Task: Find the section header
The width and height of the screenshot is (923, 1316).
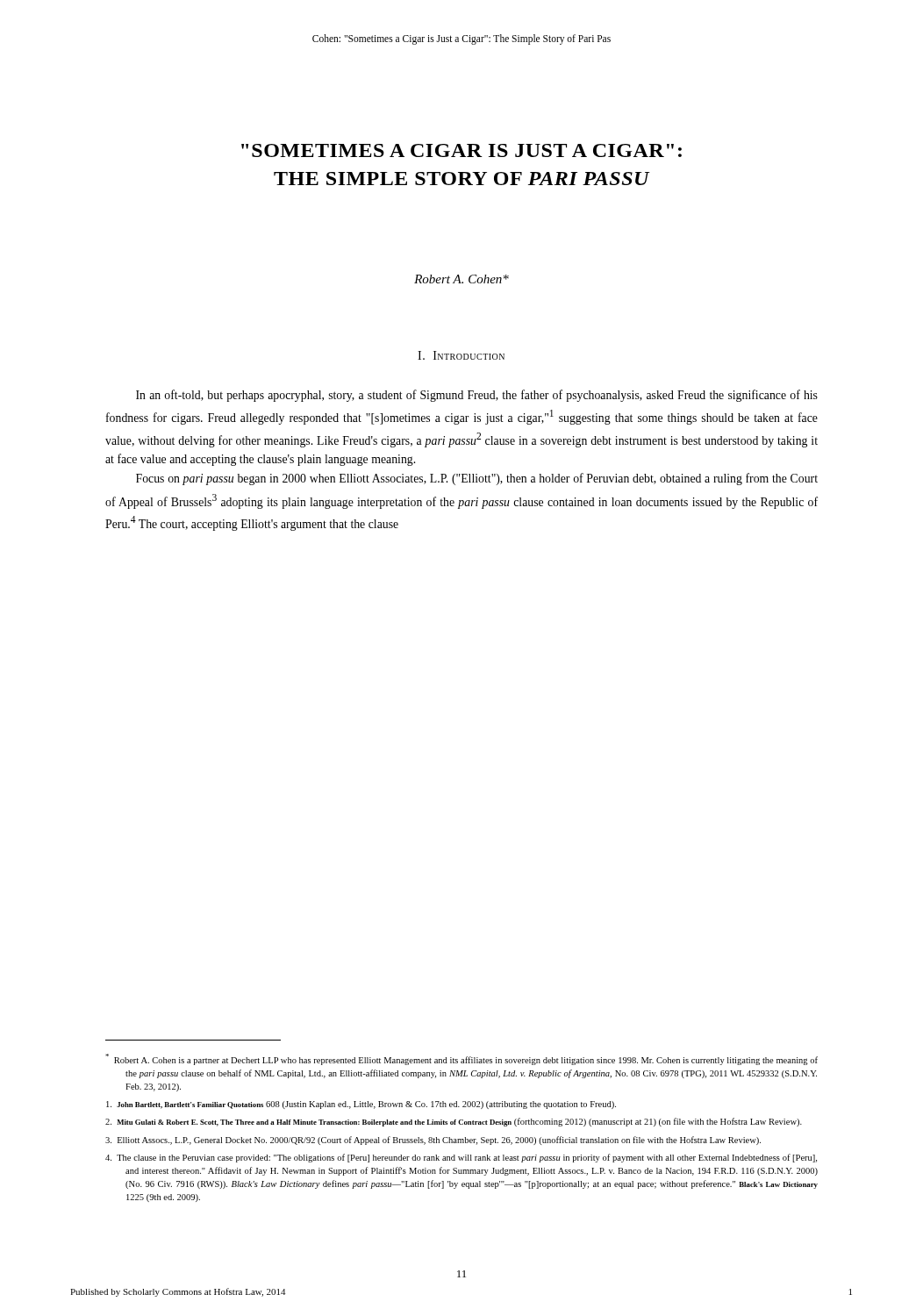Action: coord(461,356)
